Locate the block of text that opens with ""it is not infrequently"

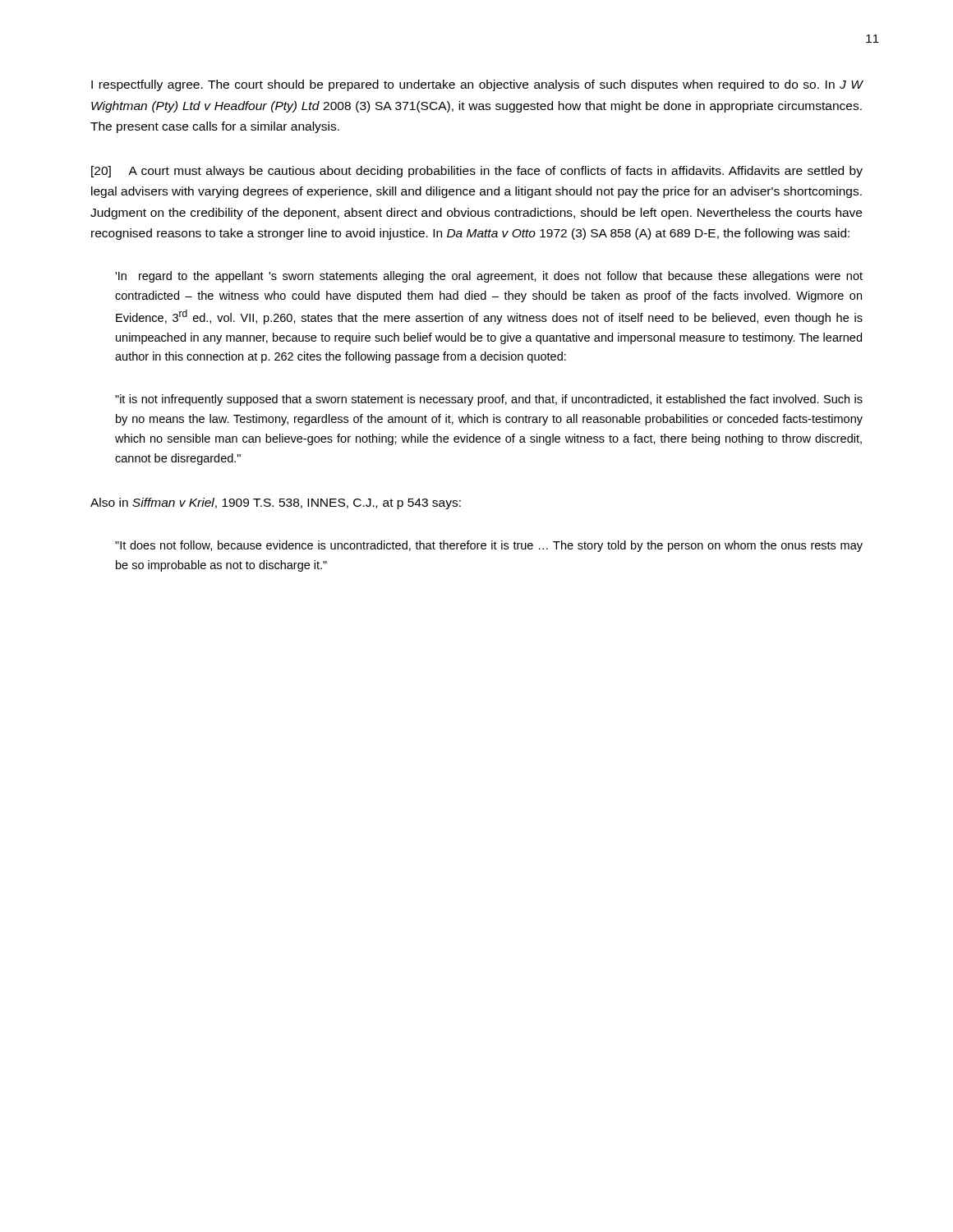[489, 429]
